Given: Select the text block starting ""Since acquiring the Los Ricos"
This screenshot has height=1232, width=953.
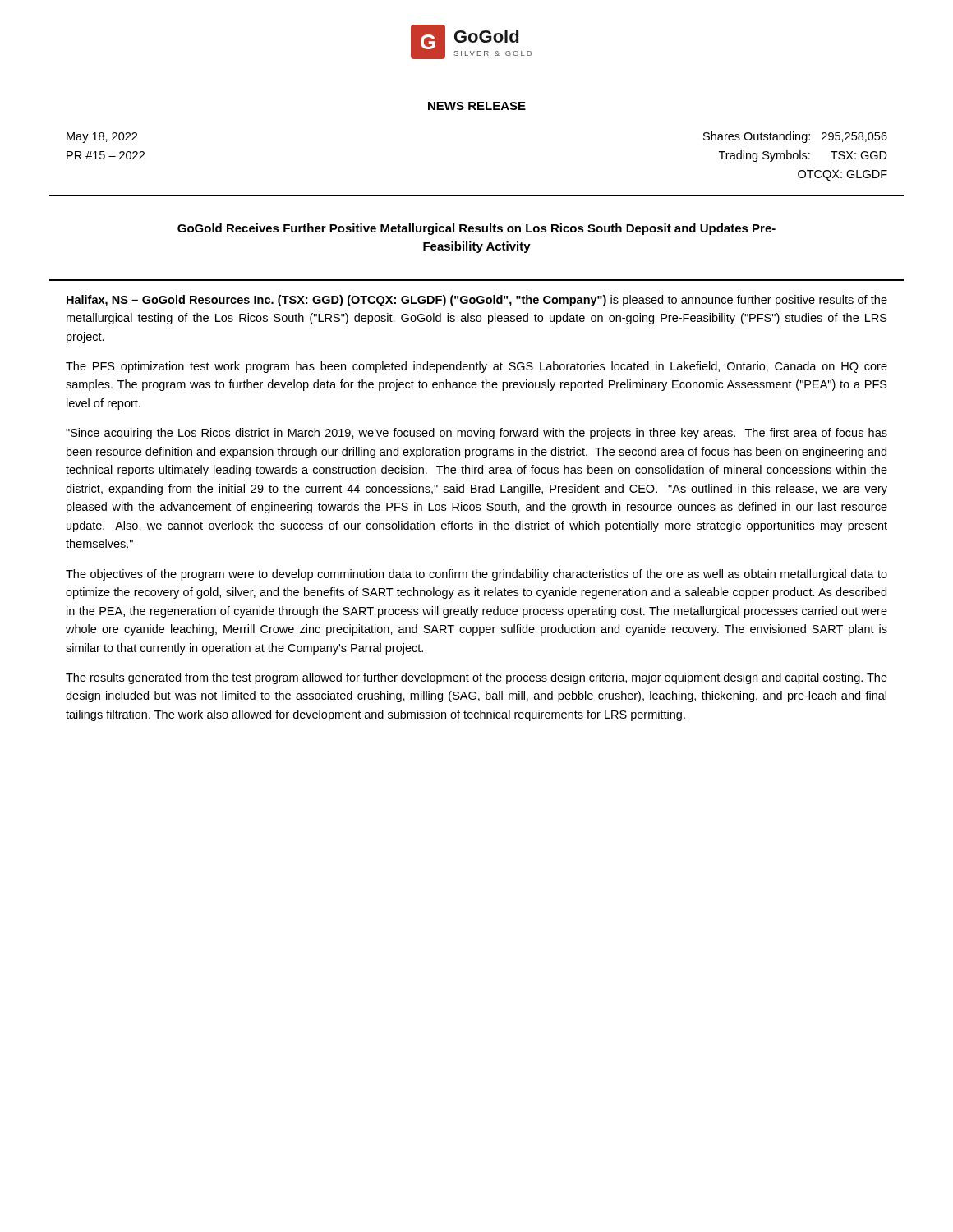Looking at the screenshot, I should click(x=476, y=488).
